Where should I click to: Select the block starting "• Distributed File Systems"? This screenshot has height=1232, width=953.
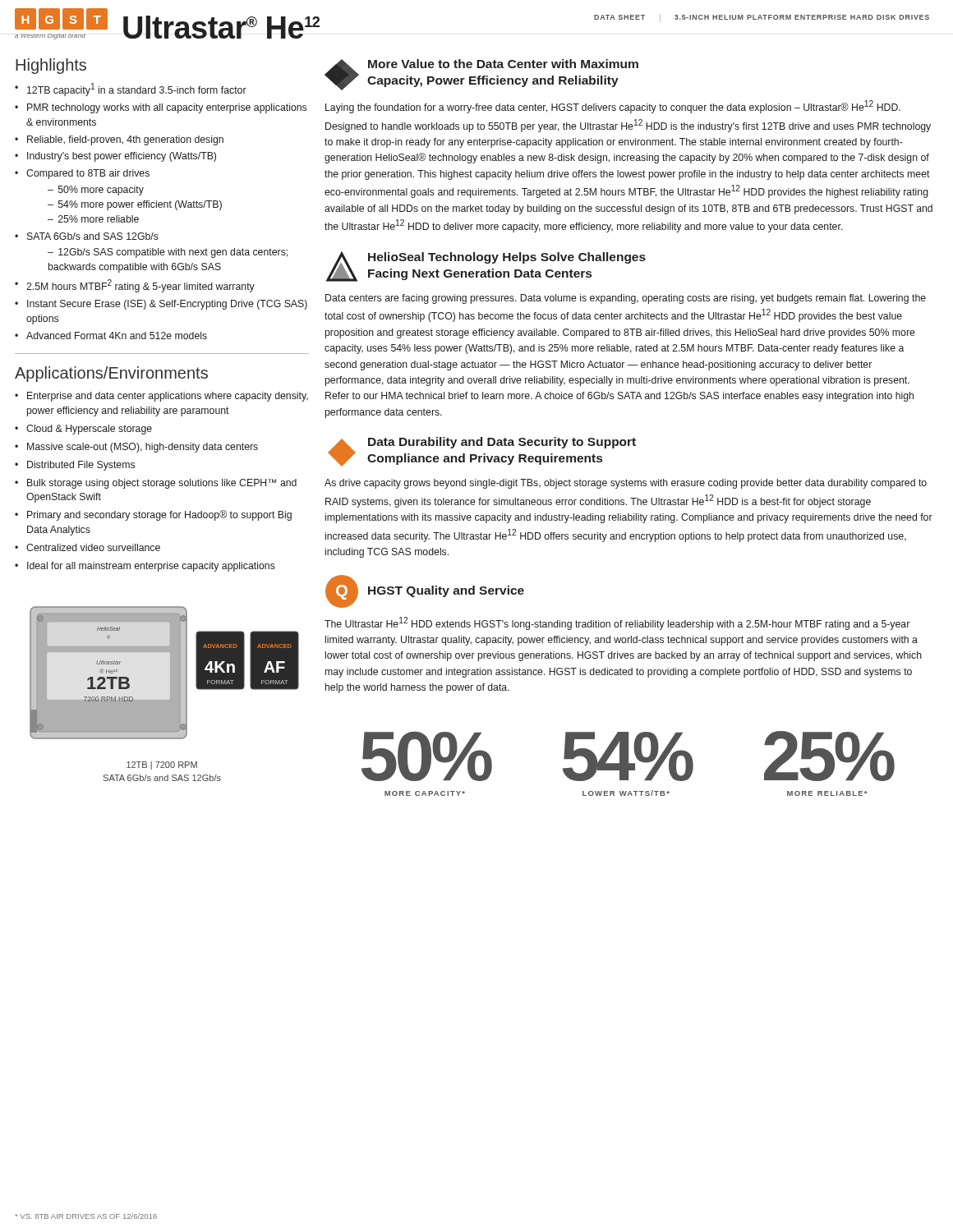tap(75, 465)
